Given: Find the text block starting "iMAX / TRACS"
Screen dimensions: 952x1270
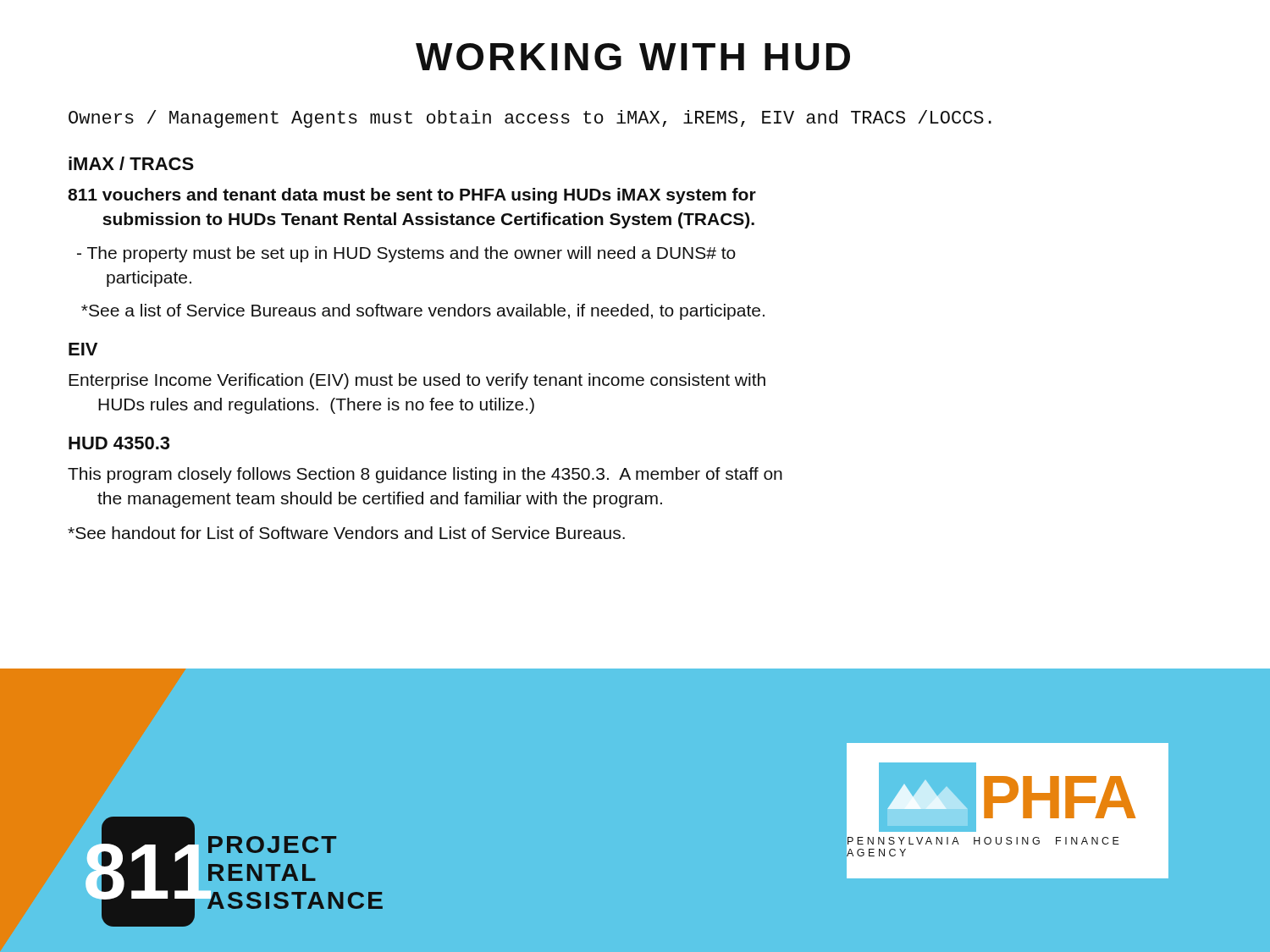Looking at the screenshot, I should point(131,164).
